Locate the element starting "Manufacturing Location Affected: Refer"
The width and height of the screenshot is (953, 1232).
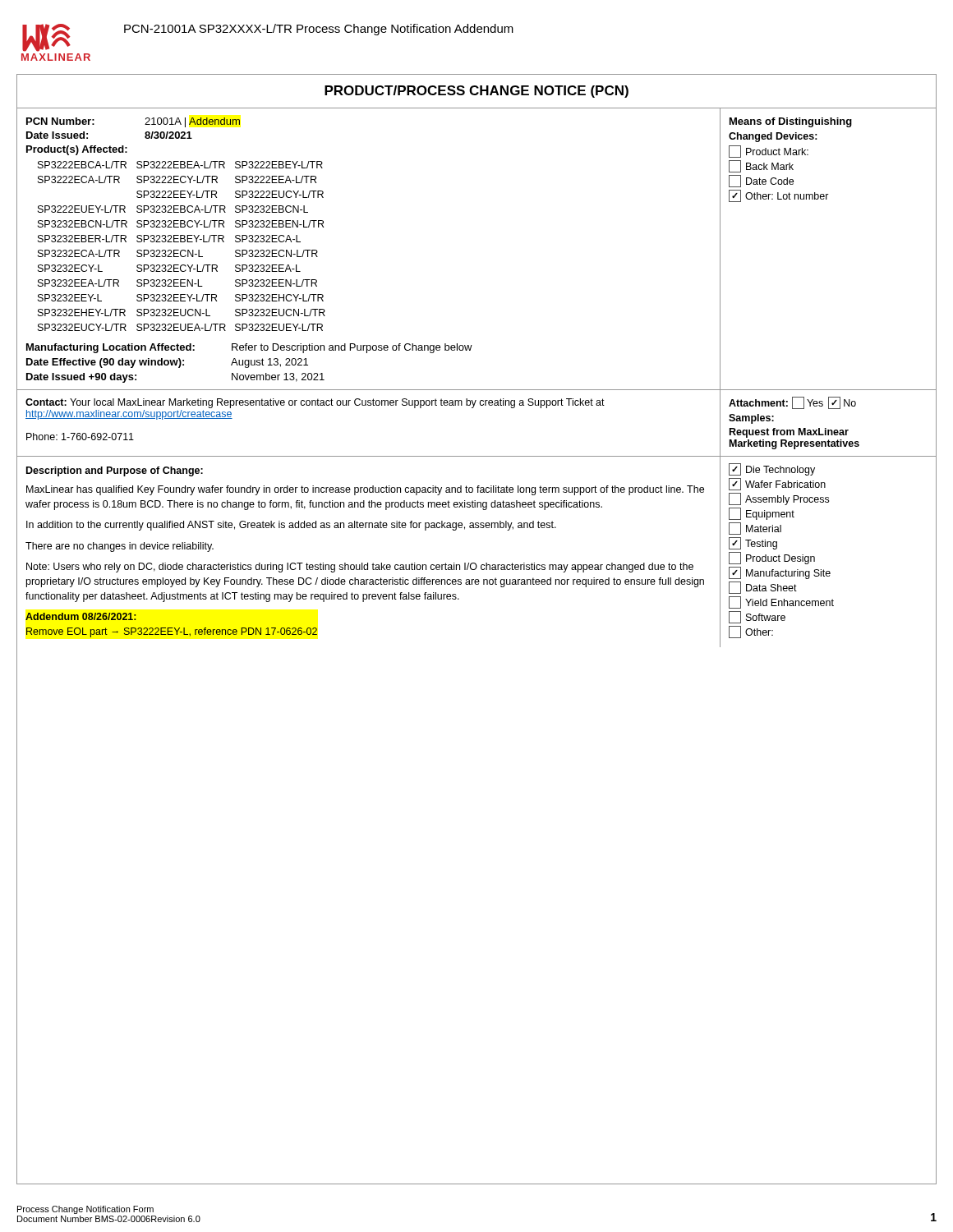pos(249,347)
